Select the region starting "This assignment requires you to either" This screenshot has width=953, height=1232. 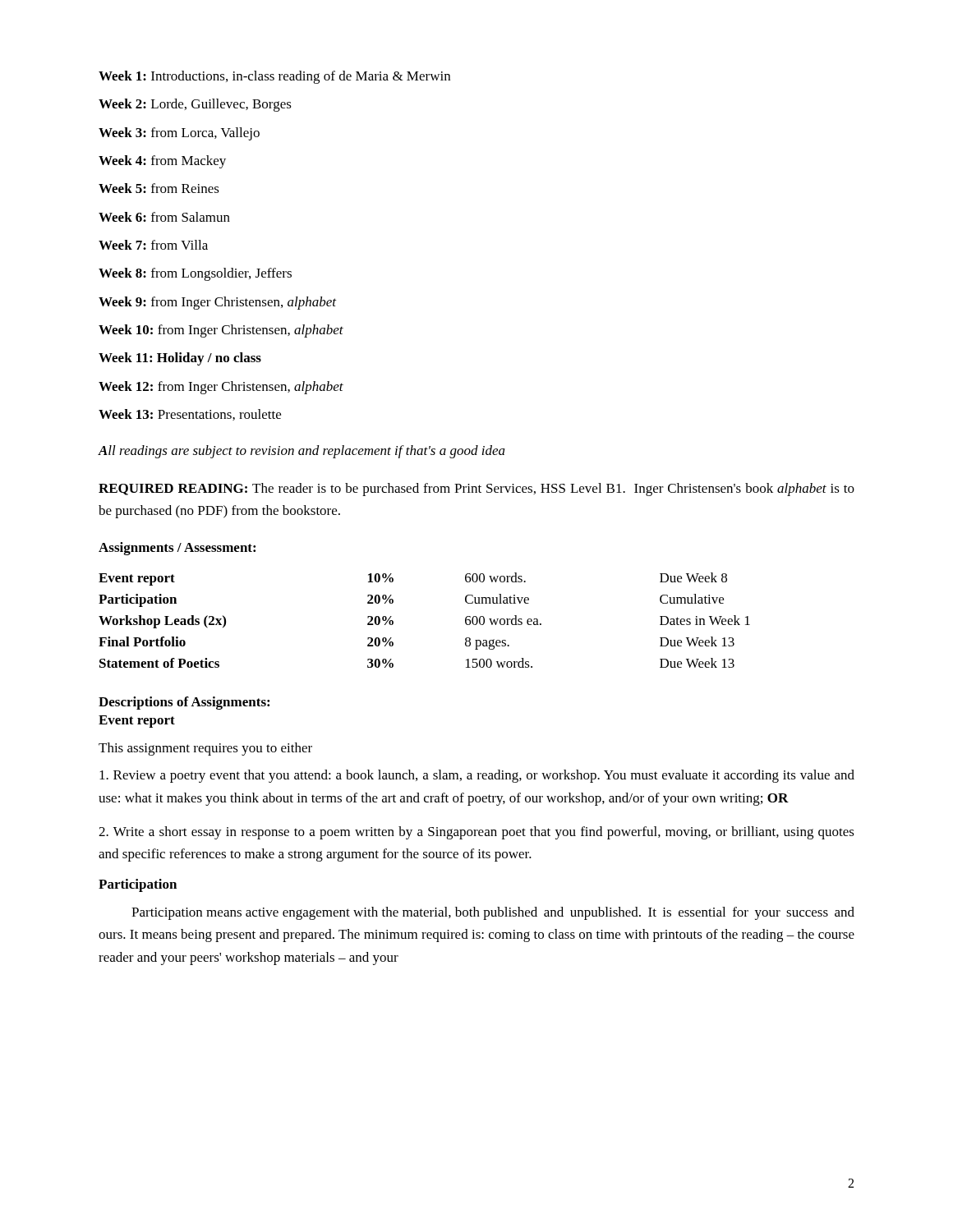205,748
